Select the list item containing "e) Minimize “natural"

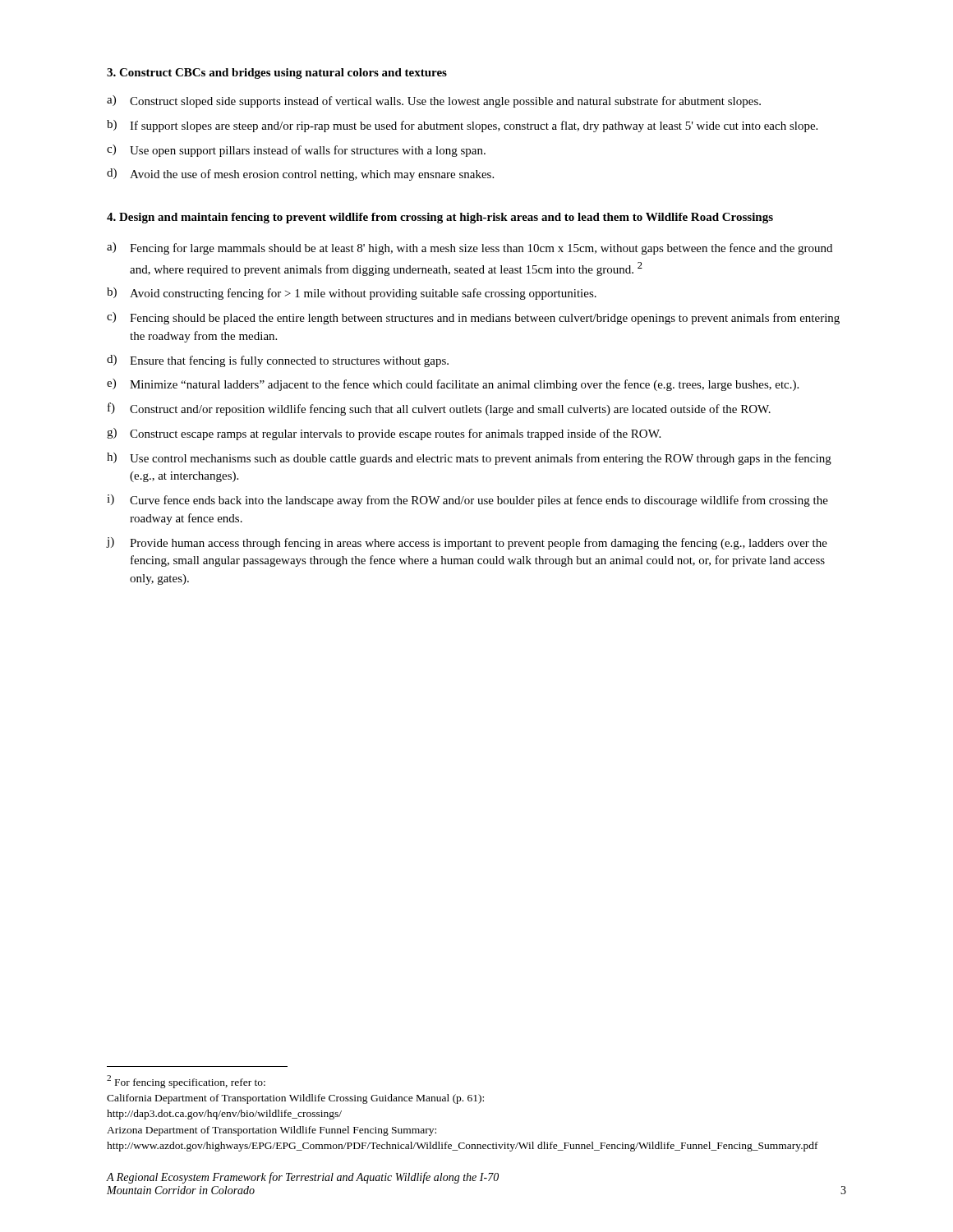453,385
